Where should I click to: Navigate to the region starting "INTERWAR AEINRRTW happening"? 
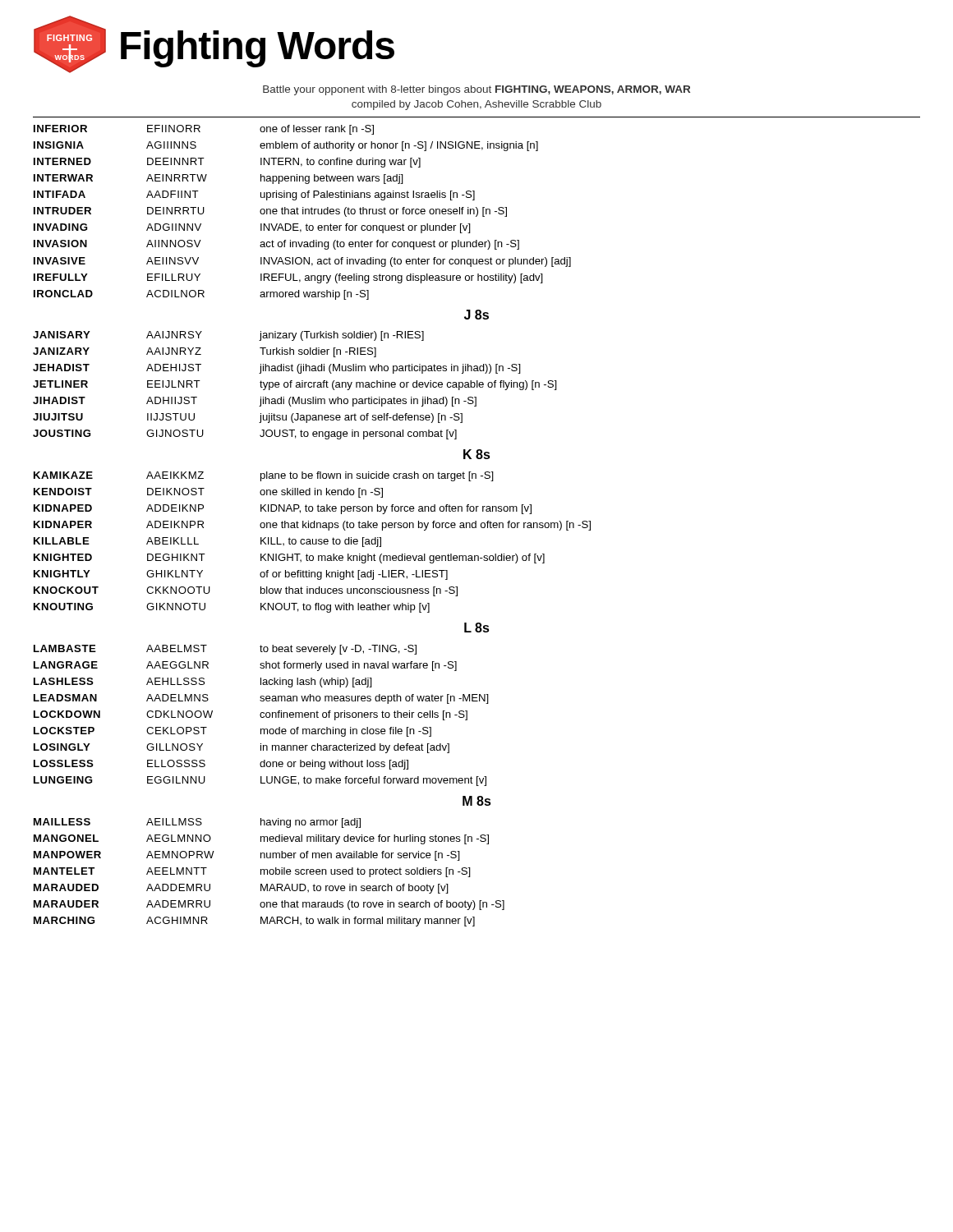63,179
